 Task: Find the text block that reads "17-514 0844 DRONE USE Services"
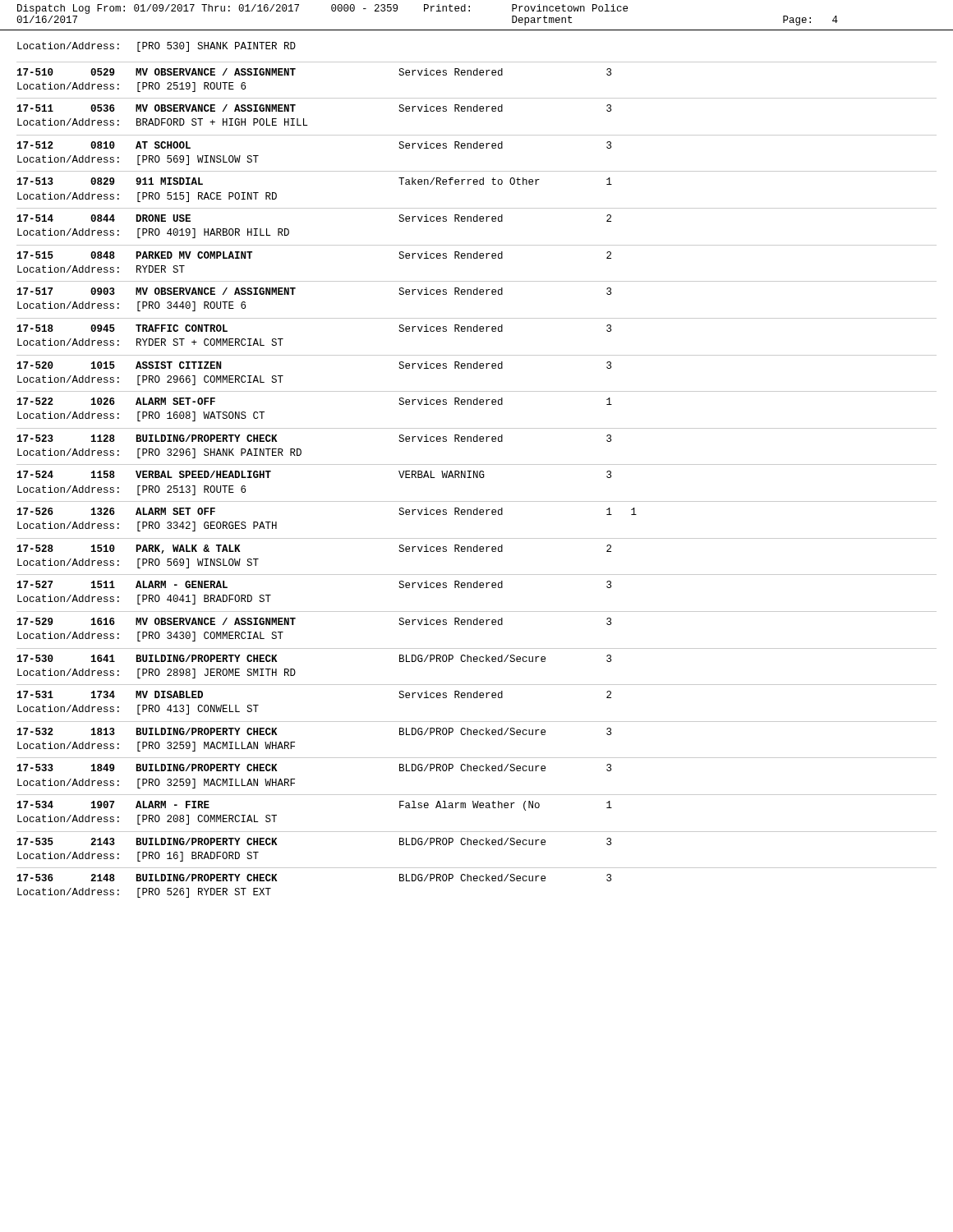coord(476,227)
